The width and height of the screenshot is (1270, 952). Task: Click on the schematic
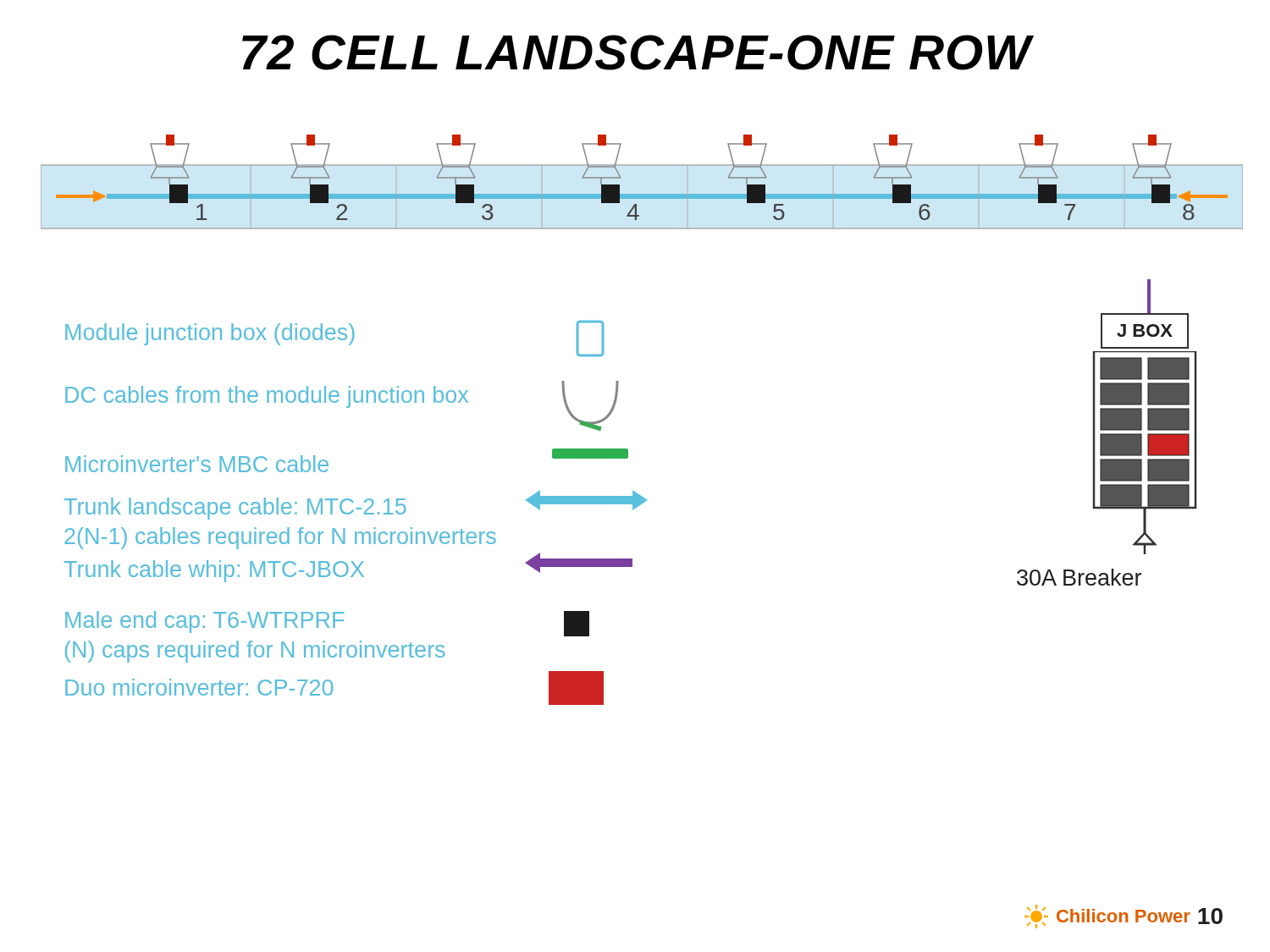[x=642, y=199]
